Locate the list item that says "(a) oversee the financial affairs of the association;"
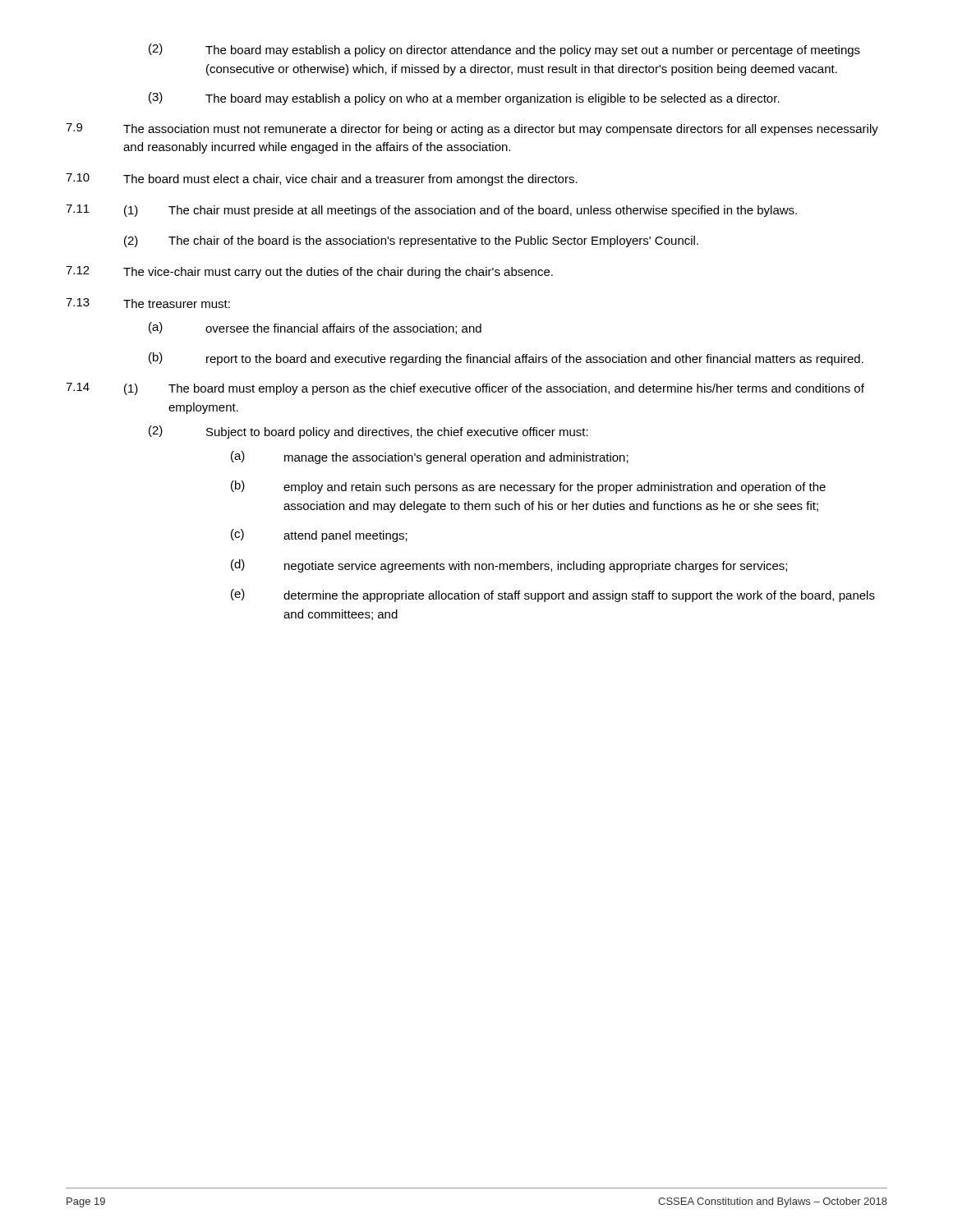Screen dimensions: 1232x953 pos(315,328)
